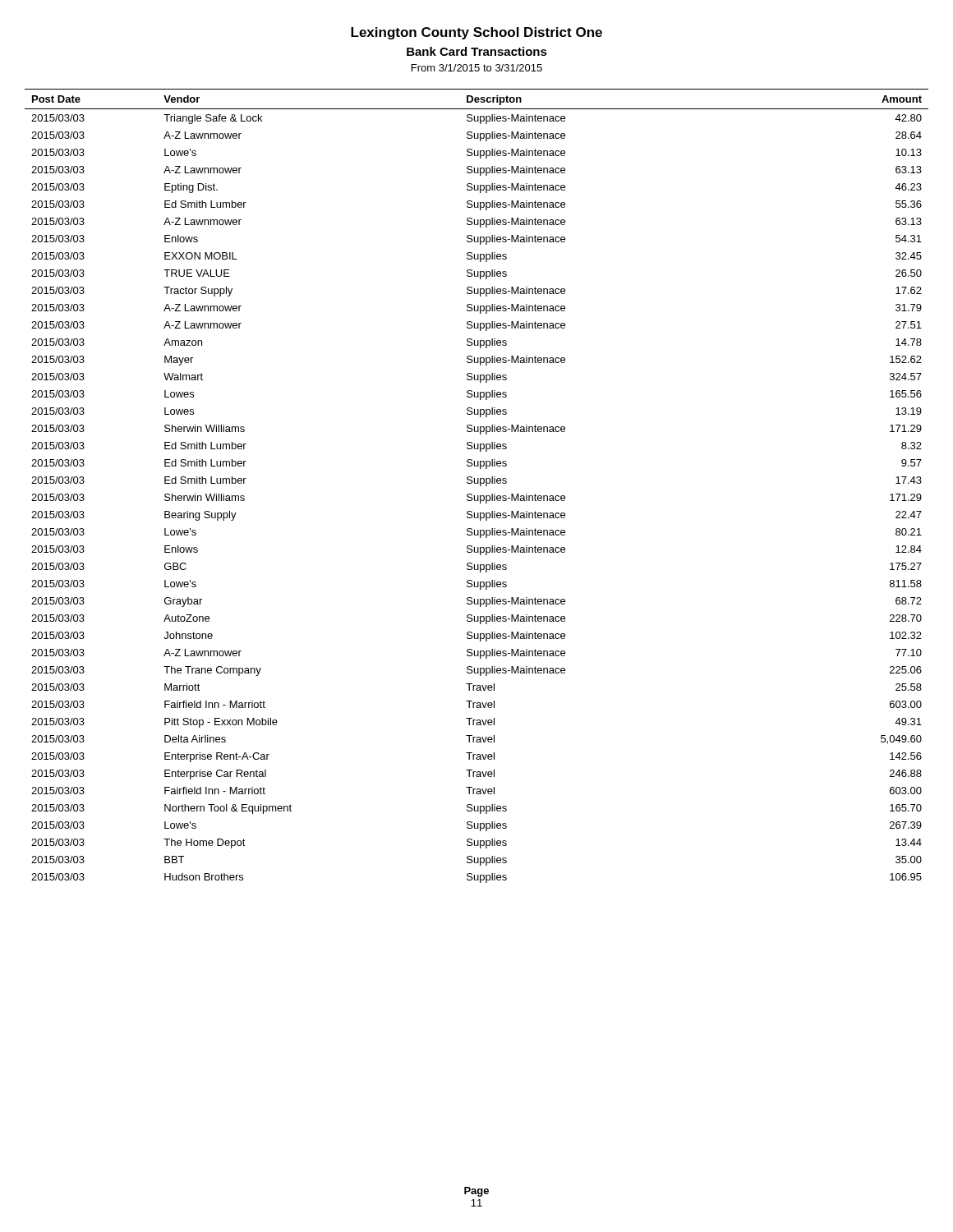Viewport: 953px width, 1232px height.
Task: Navigate to the passage starting "Lexington County School District"
Action: (x=476, y=32)
